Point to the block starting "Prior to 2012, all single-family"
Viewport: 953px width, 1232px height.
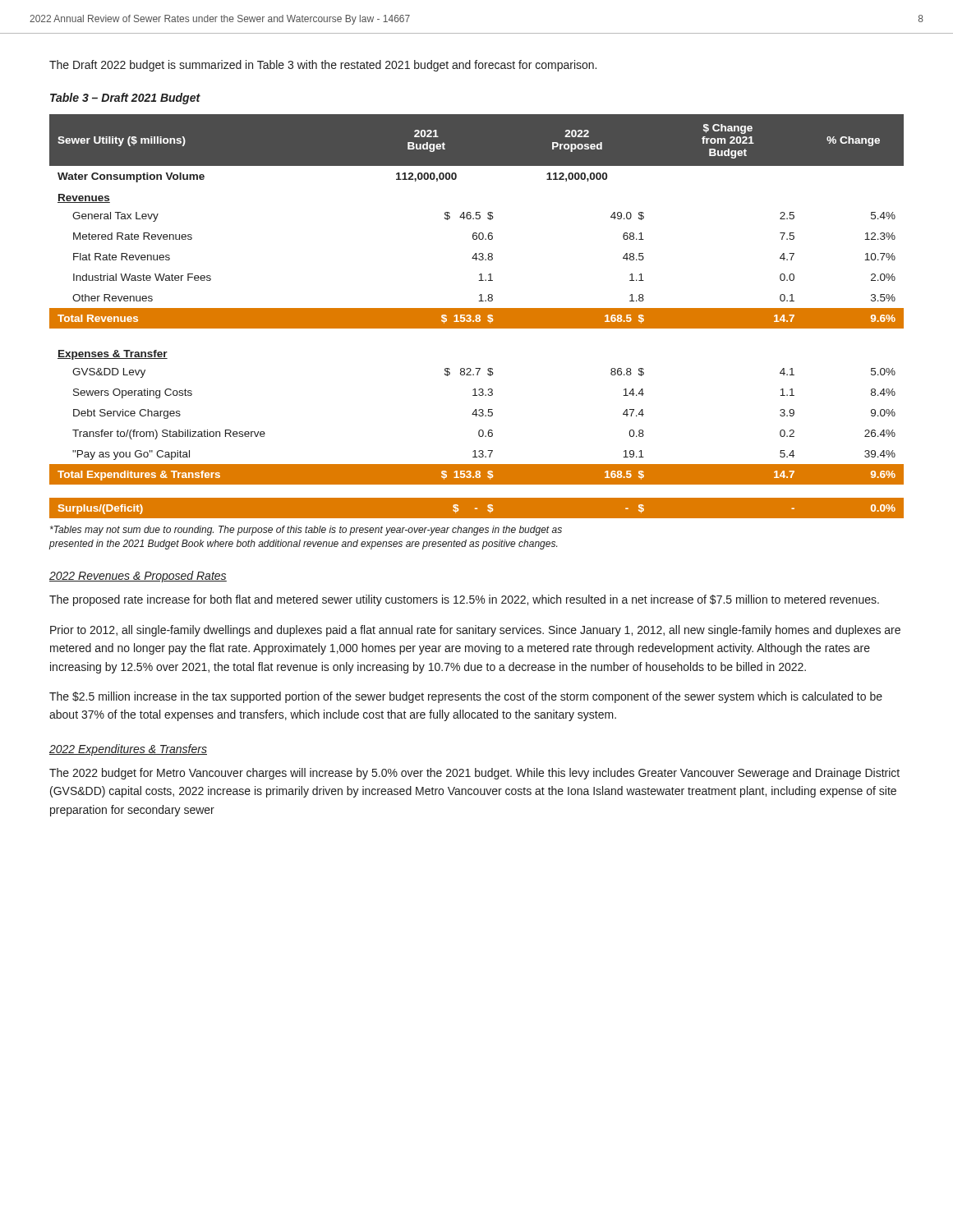(475, 648)
